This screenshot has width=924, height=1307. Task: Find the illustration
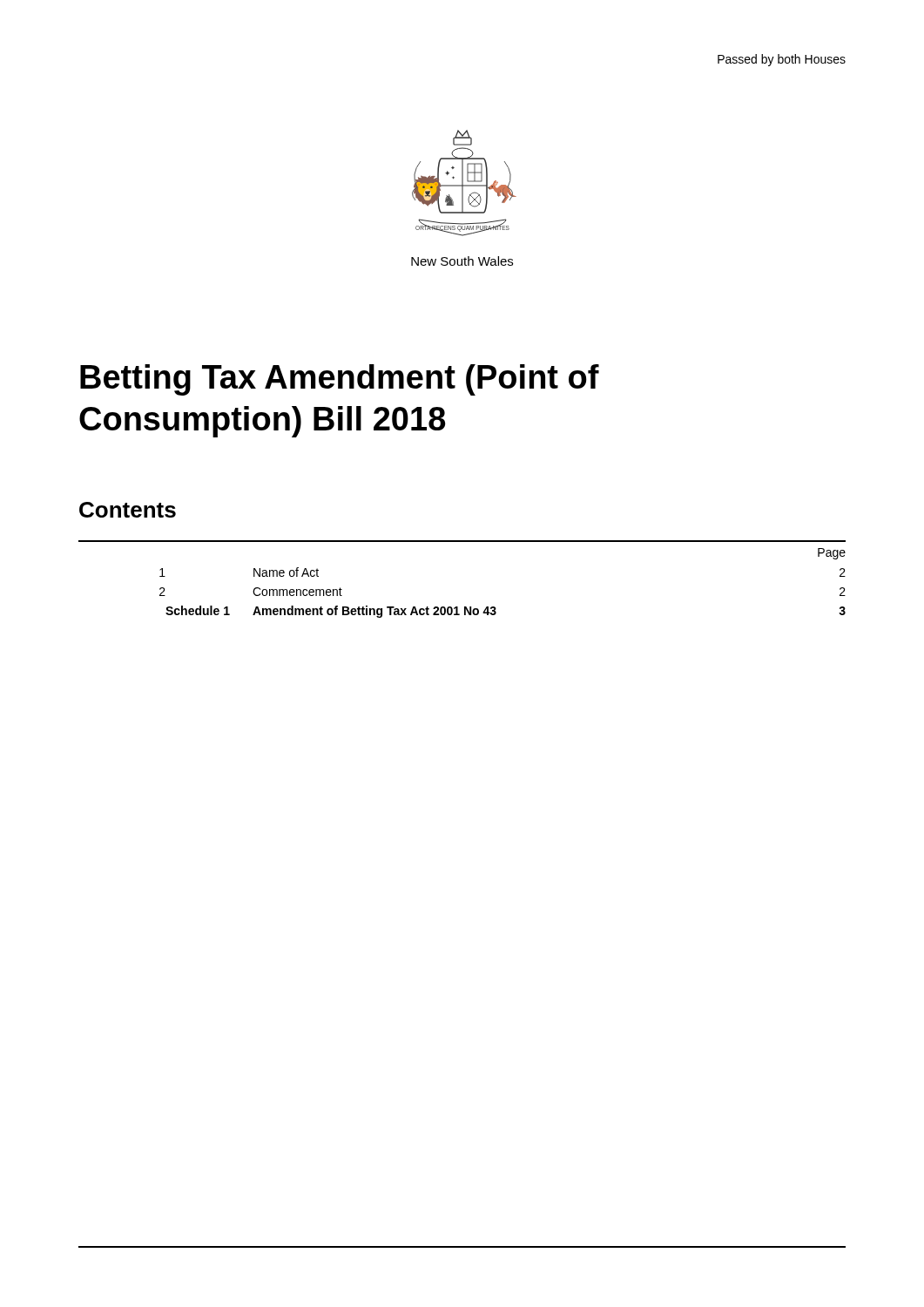(x=462, y=191)
